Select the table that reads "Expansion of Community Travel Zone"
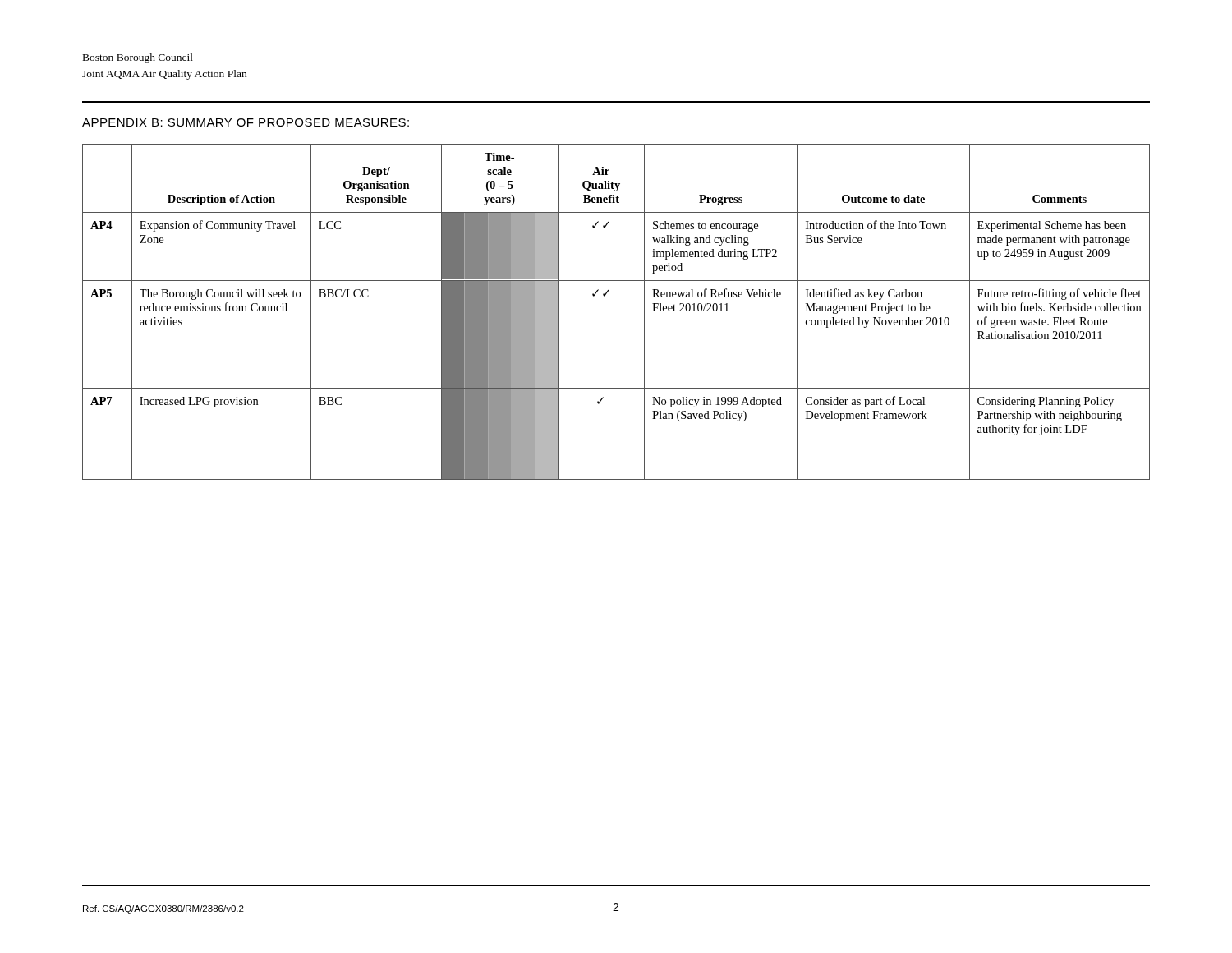The image size is (1232, 953). (x=616, y=312)
